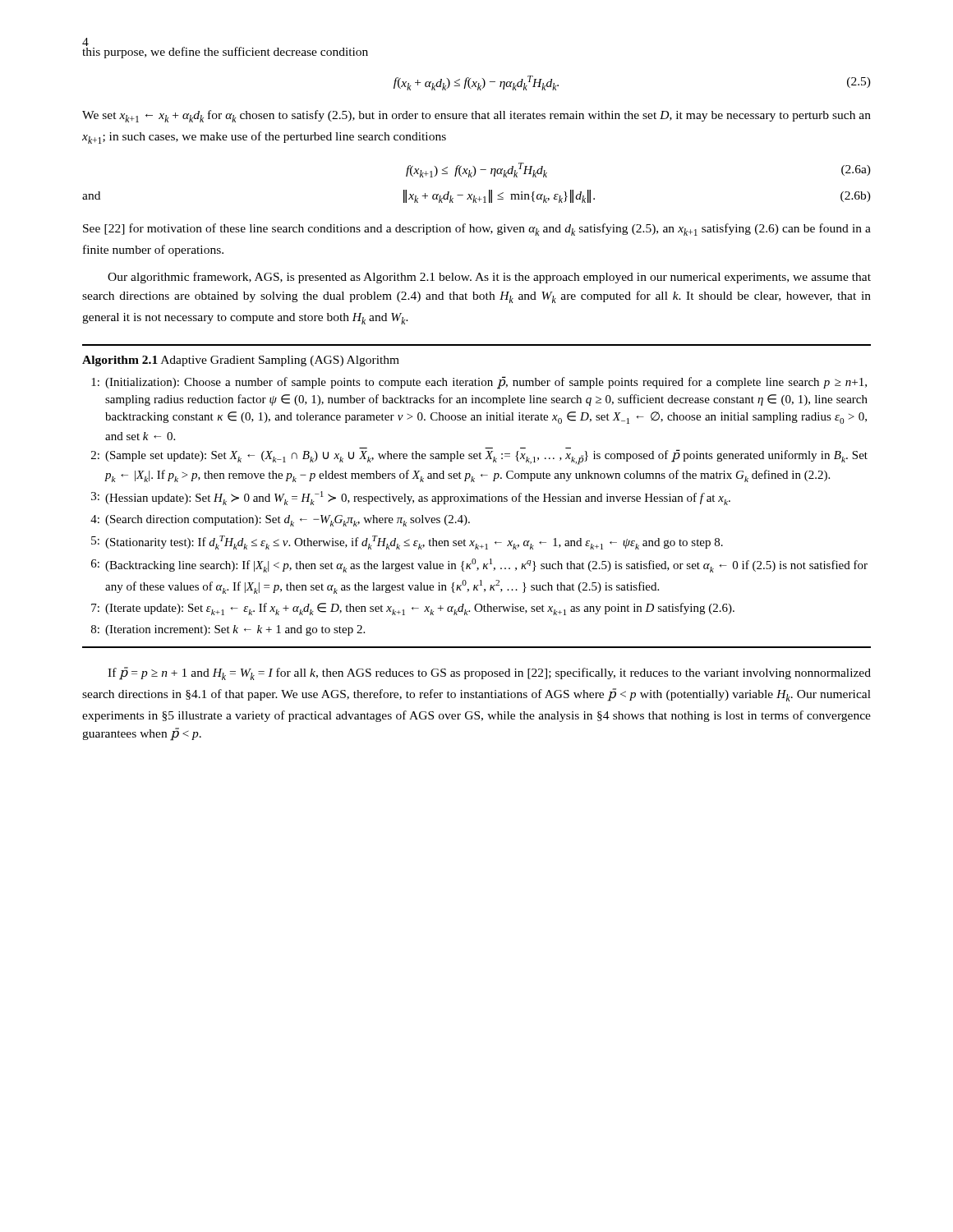The height and width of the screenshot is (1232, 953).
Task: Click on the list item that says "5: (Stationarity test):"
Action: (x=476, y=543)
